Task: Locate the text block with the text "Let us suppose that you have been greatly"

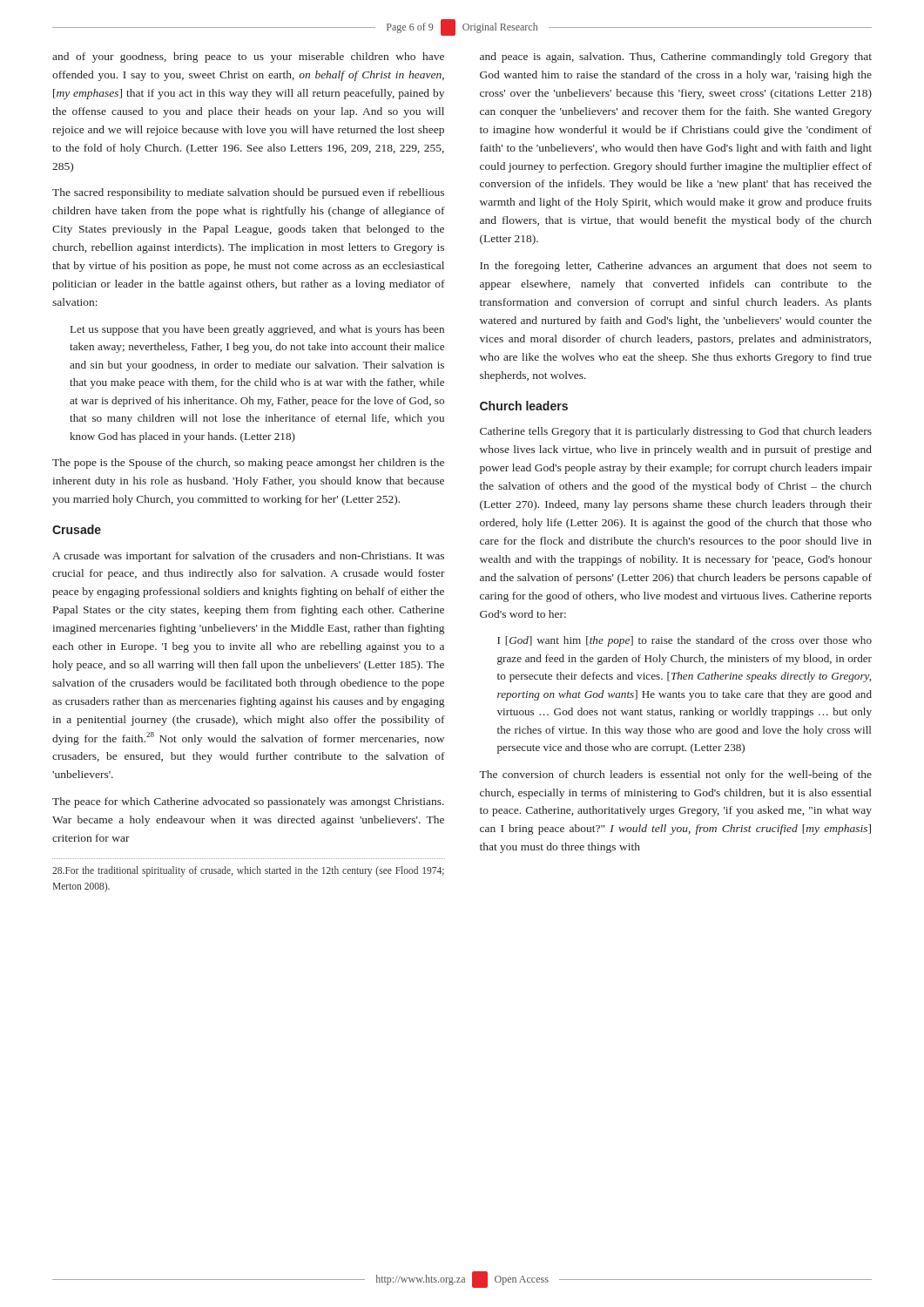Action: coord(257,382)
